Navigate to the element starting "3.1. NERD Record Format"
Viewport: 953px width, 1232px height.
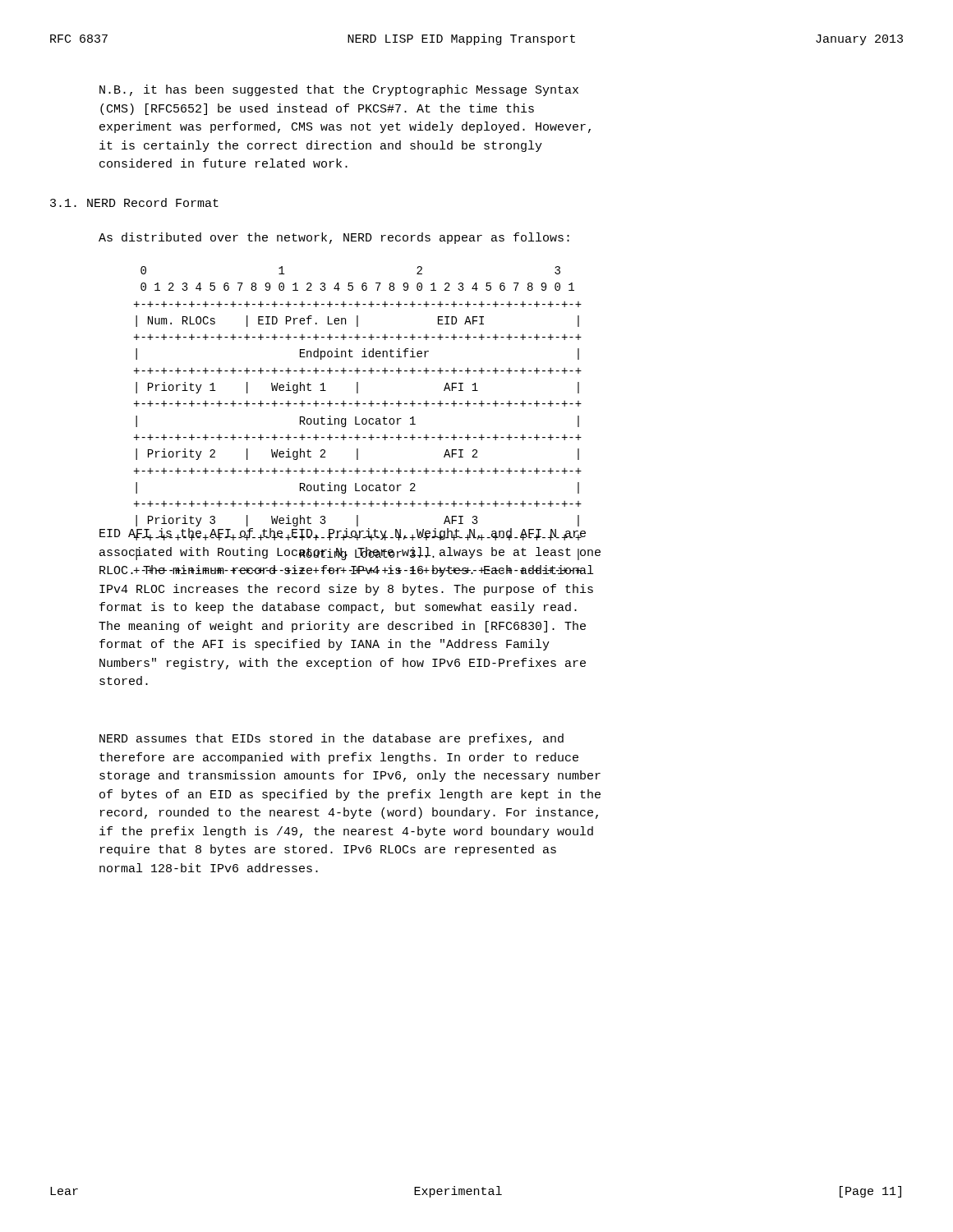coord(134,204)
